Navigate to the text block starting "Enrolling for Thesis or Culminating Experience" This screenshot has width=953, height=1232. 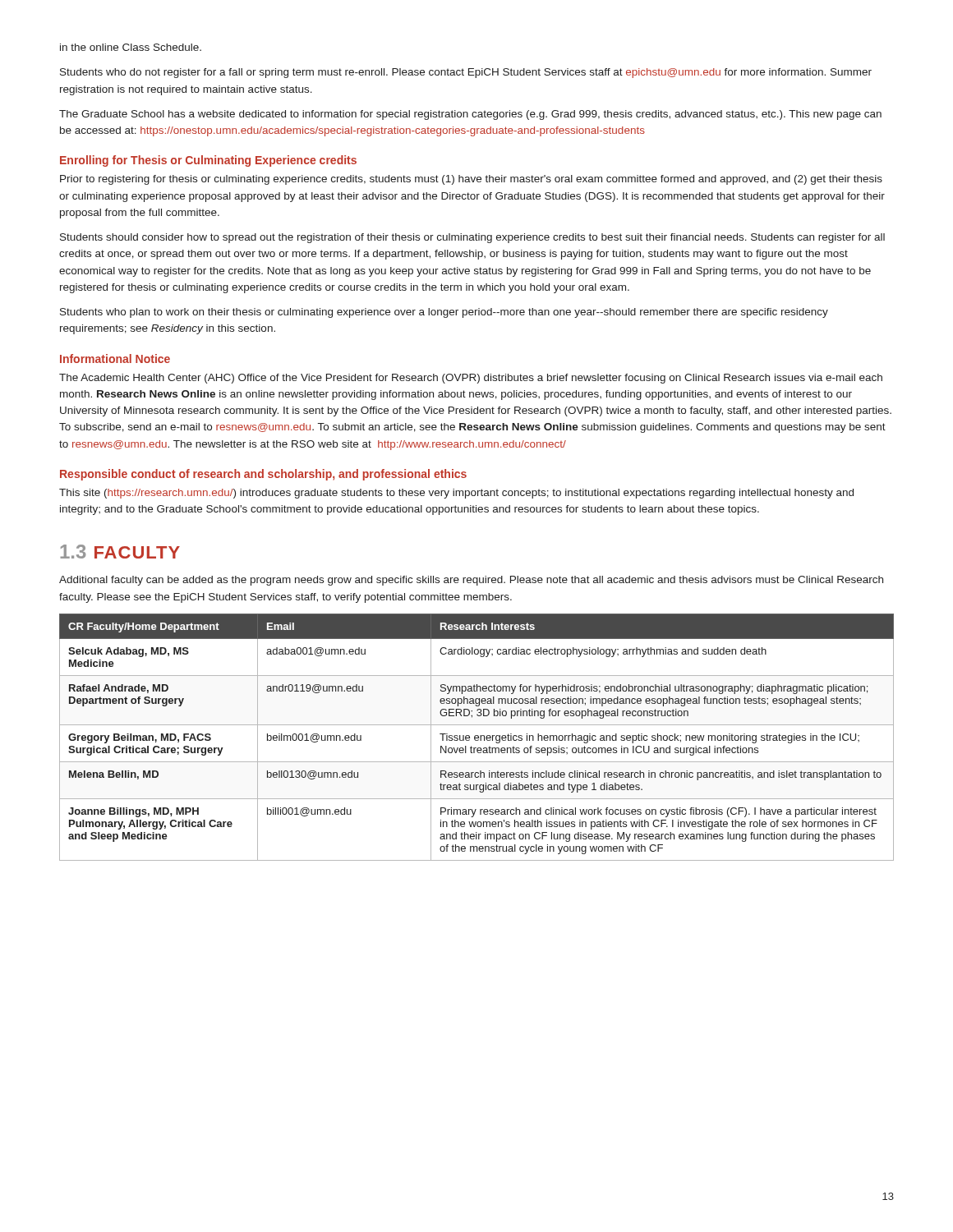208,160
